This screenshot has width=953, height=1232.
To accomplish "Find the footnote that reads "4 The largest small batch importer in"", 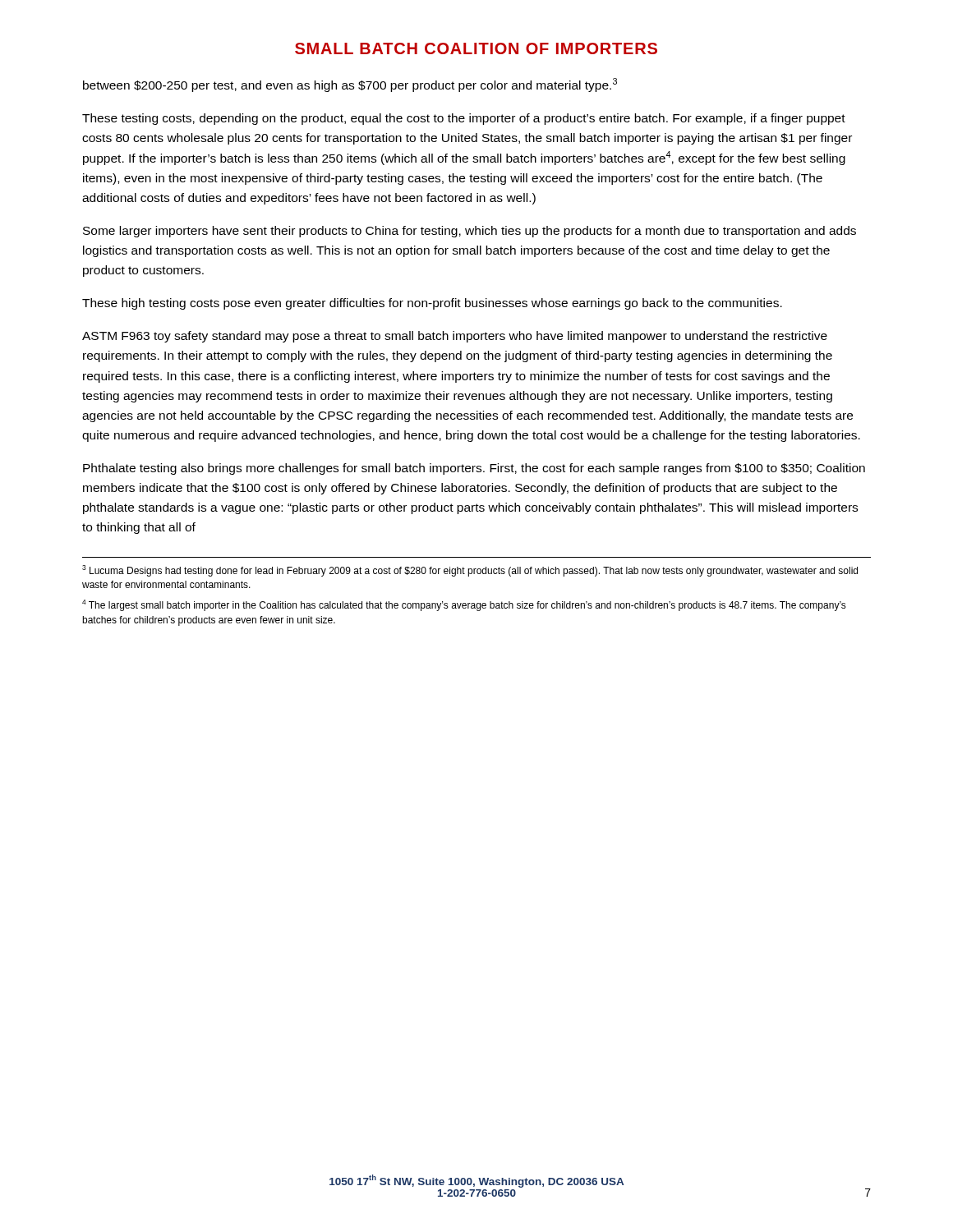I will pos(464,612).
